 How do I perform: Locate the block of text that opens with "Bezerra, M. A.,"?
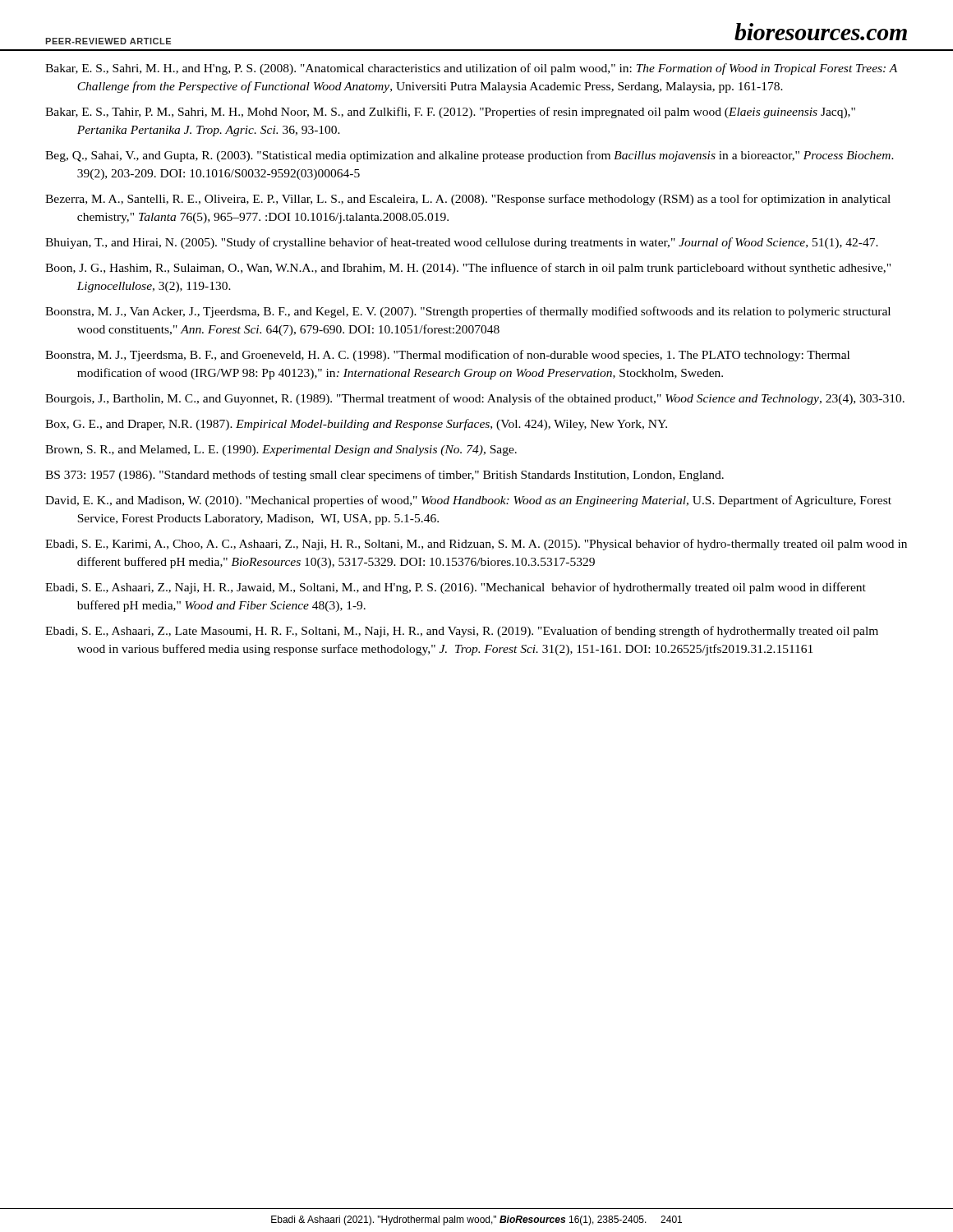click(x=468, y=207)
